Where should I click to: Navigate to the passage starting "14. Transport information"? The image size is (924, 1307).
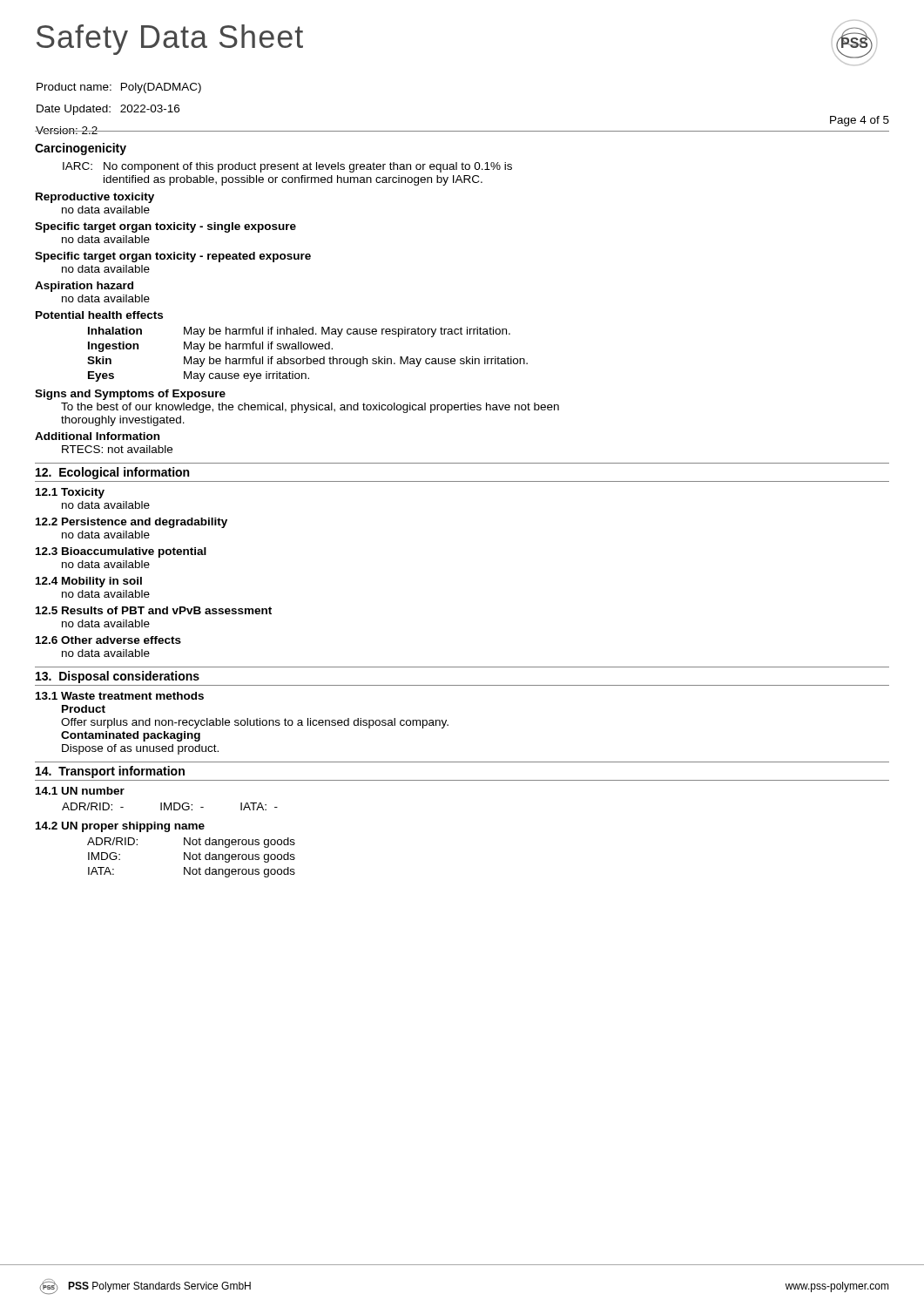point(110,771)
